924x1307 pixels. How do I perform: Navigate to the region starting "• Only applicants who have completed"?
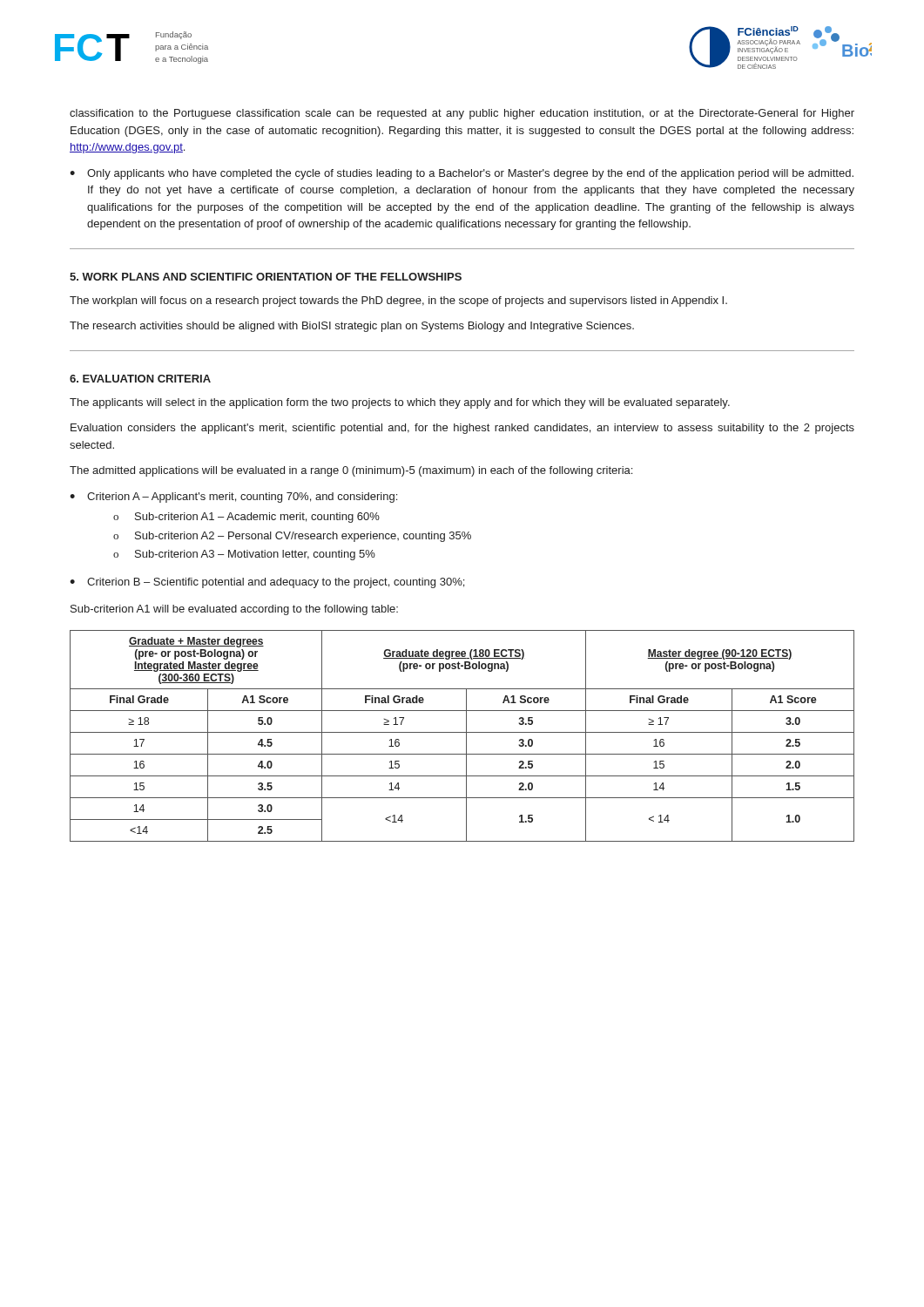coord(462,198)
